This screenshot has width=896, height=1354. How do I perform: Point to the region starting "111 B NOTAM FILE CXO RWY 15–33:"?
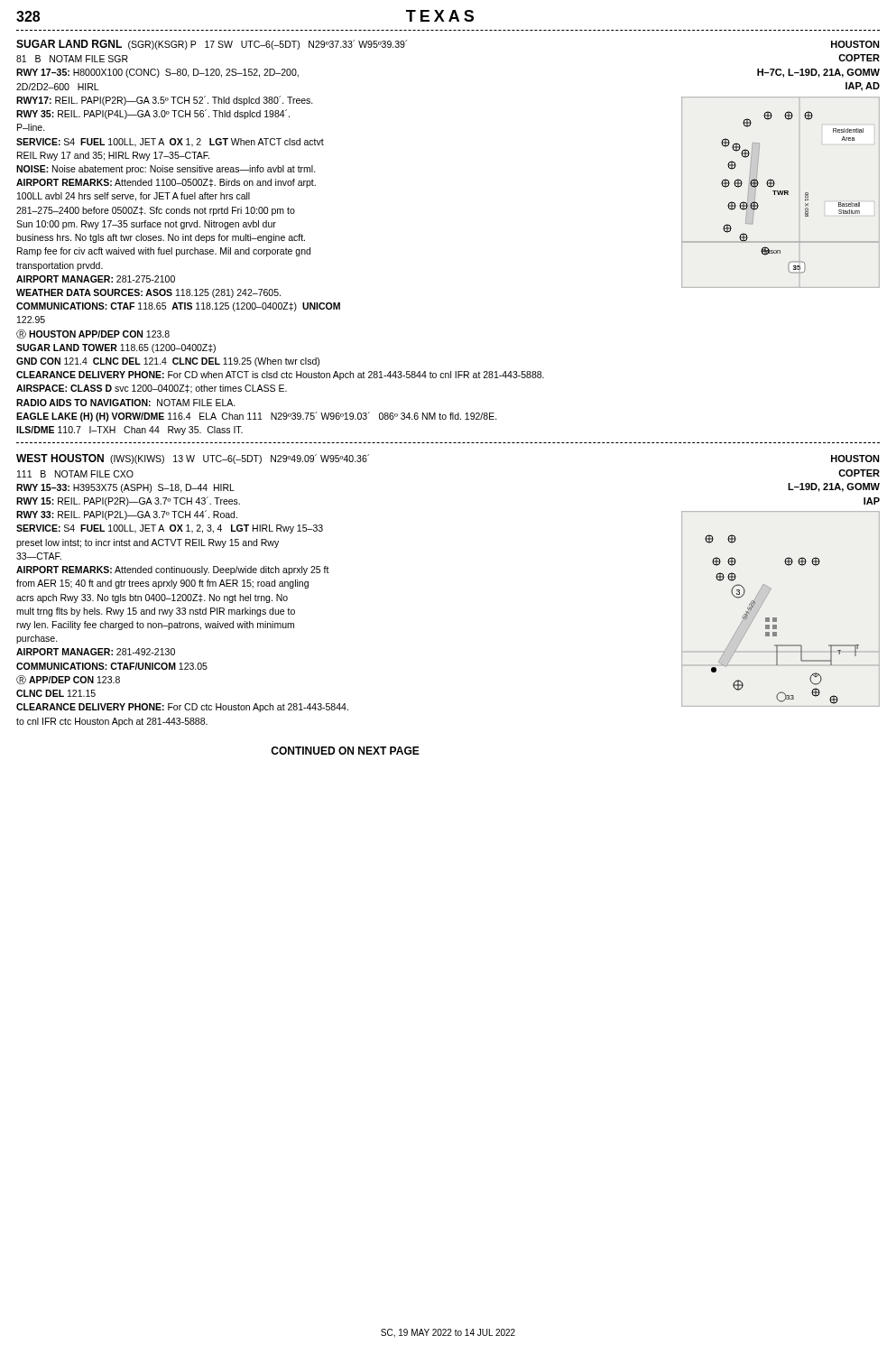click(x=75, y=474)
